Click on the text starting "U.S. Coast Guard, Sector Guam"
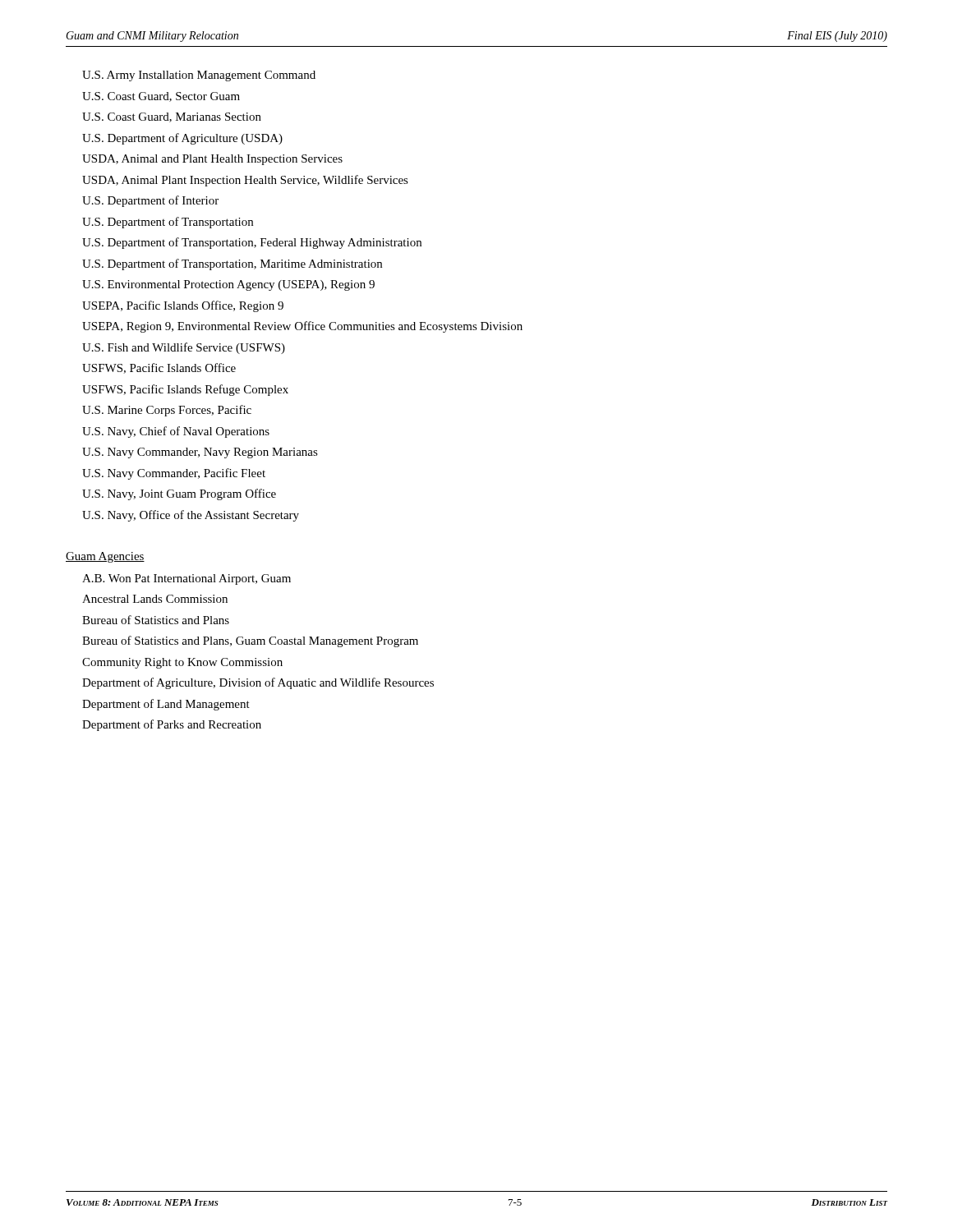Screen dimensions: 1232x953 click(x=161, y=96)
